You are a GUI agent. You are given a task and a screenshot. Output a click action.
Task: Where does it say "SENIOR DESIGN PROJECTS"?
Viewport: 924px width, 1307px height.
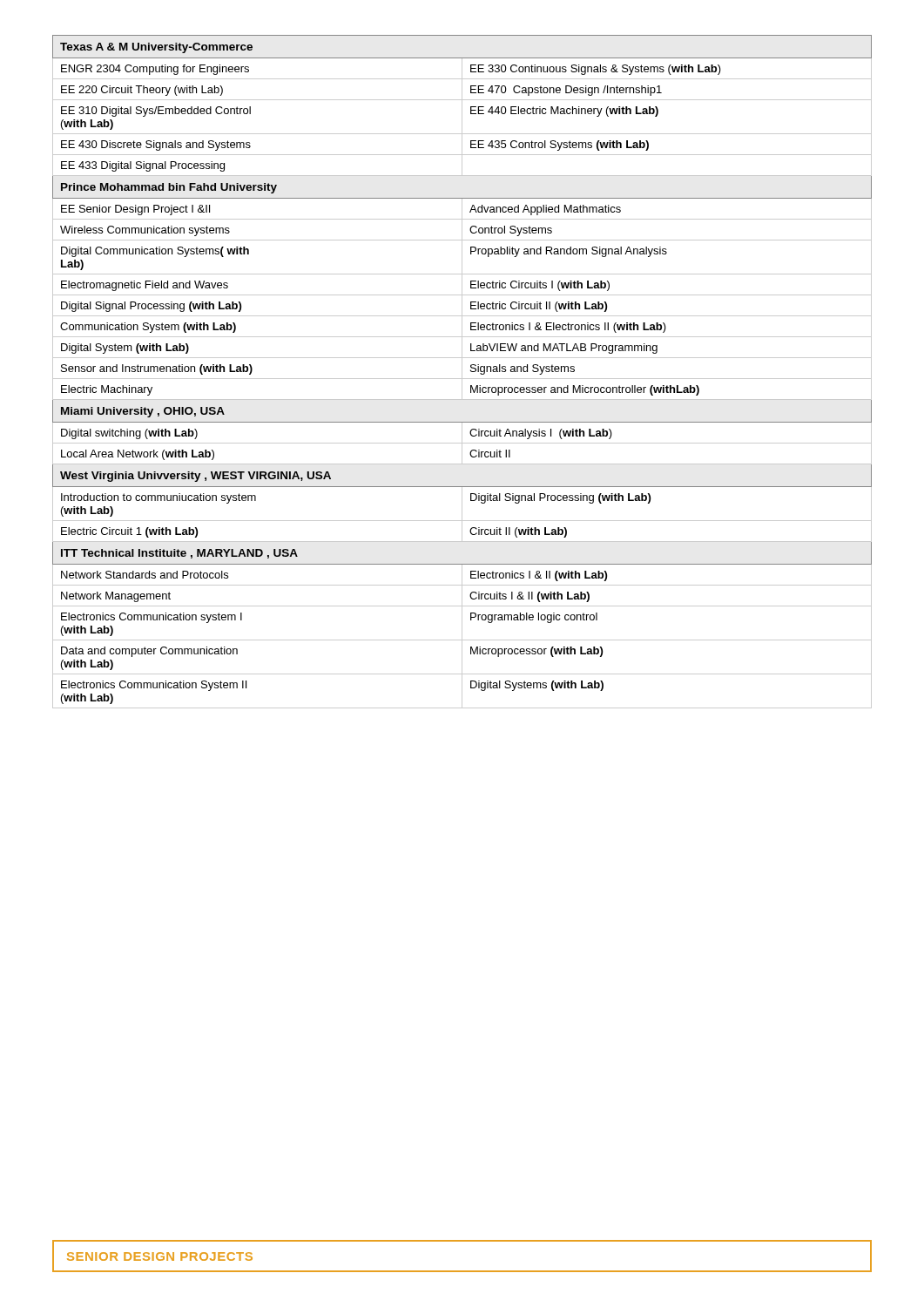pos(160,1256)
